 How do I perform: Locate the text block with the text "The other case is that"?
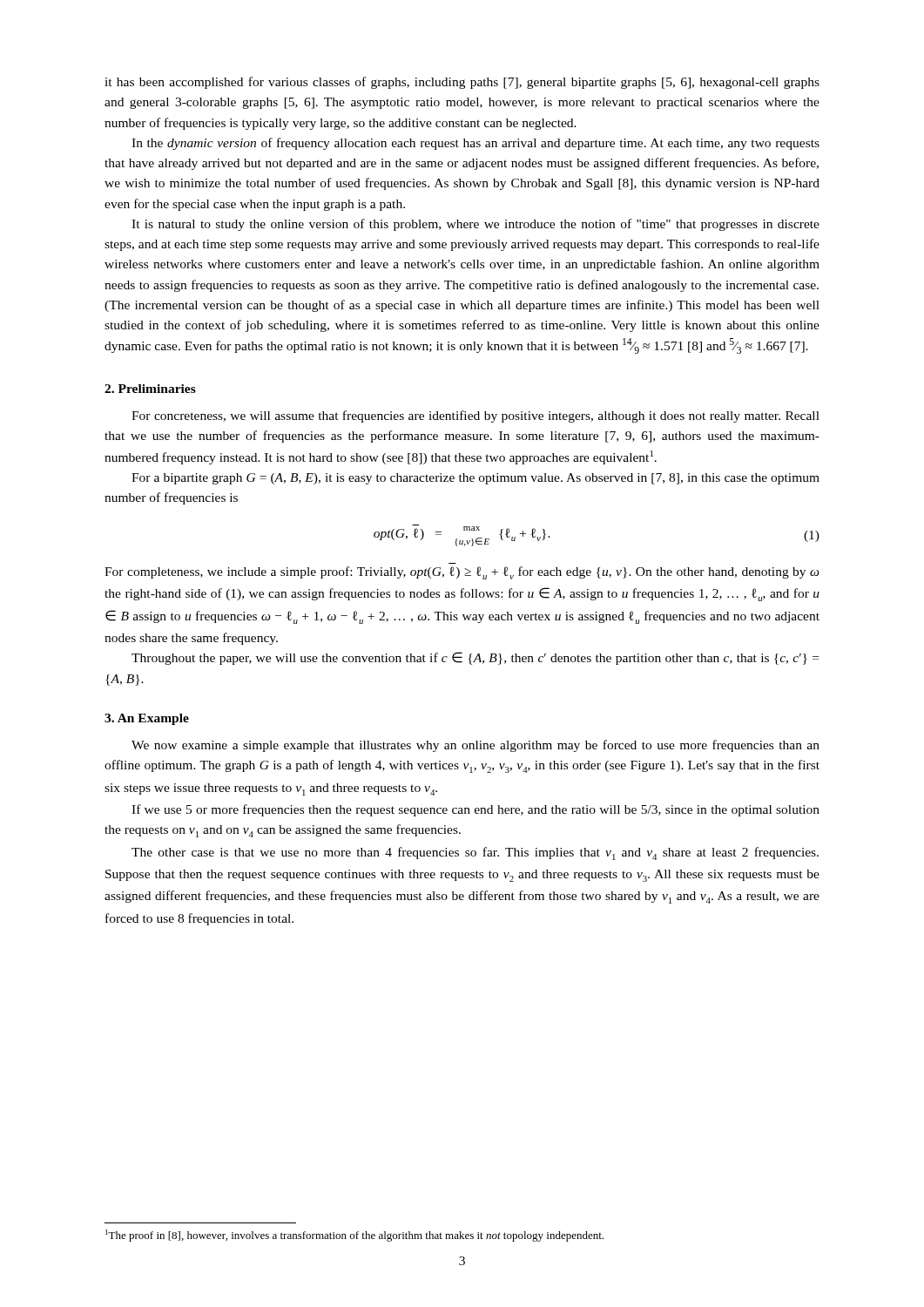coord(462,885)
